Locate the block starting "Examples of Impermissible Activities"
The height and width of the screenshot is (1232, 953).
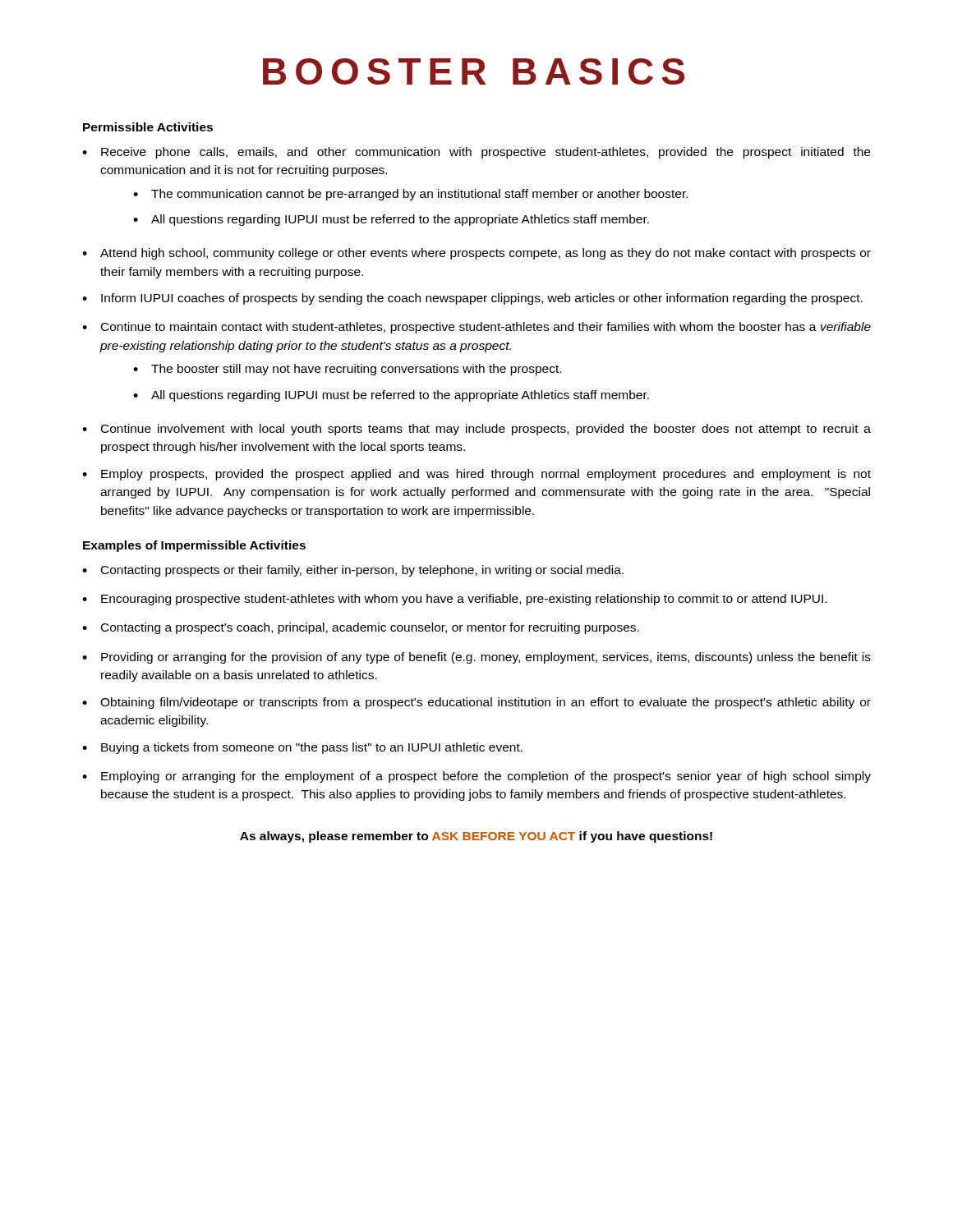tap(194, 545)
